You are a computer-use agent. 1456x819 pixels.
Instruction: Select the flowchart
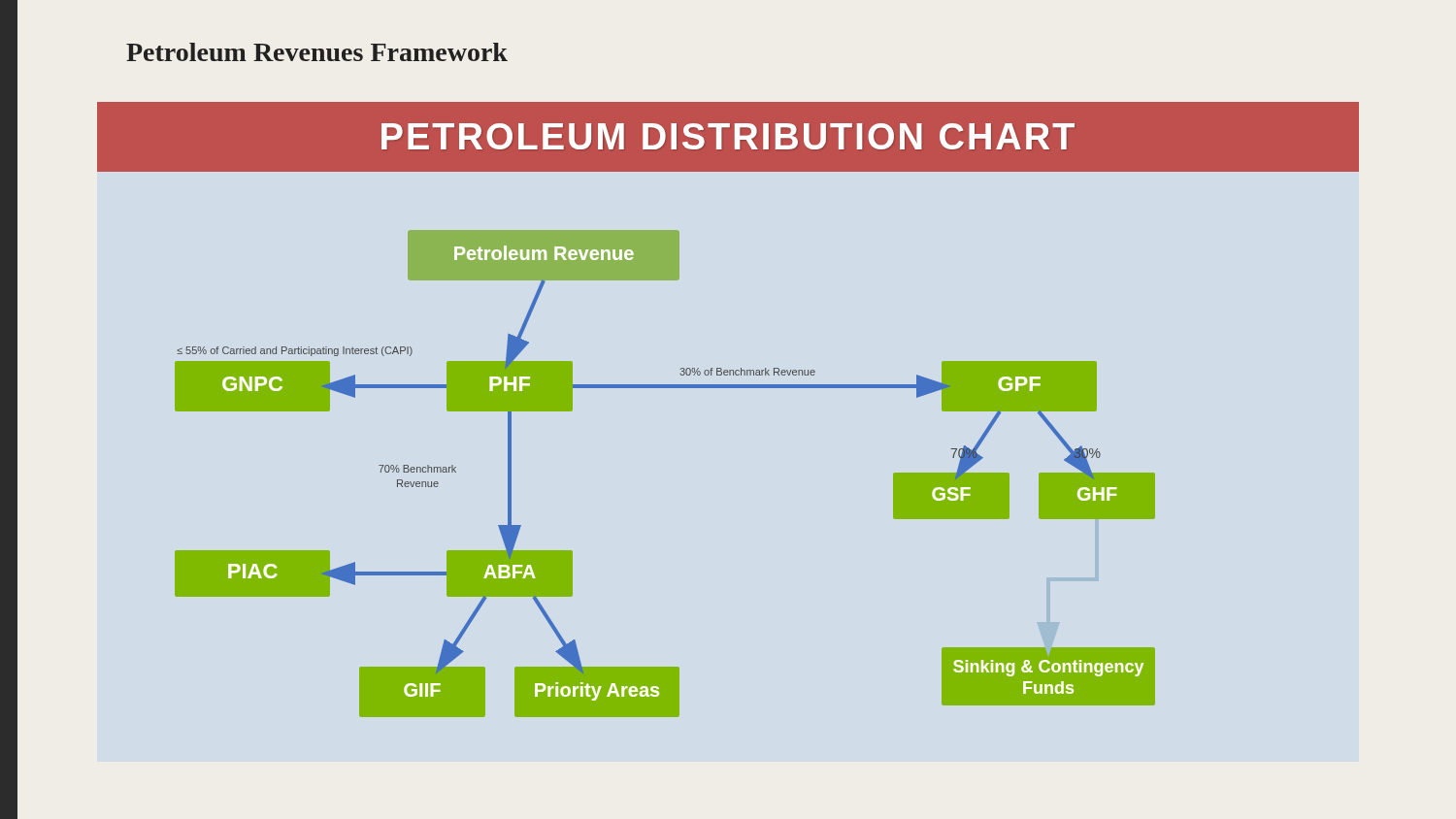[728, 432]
